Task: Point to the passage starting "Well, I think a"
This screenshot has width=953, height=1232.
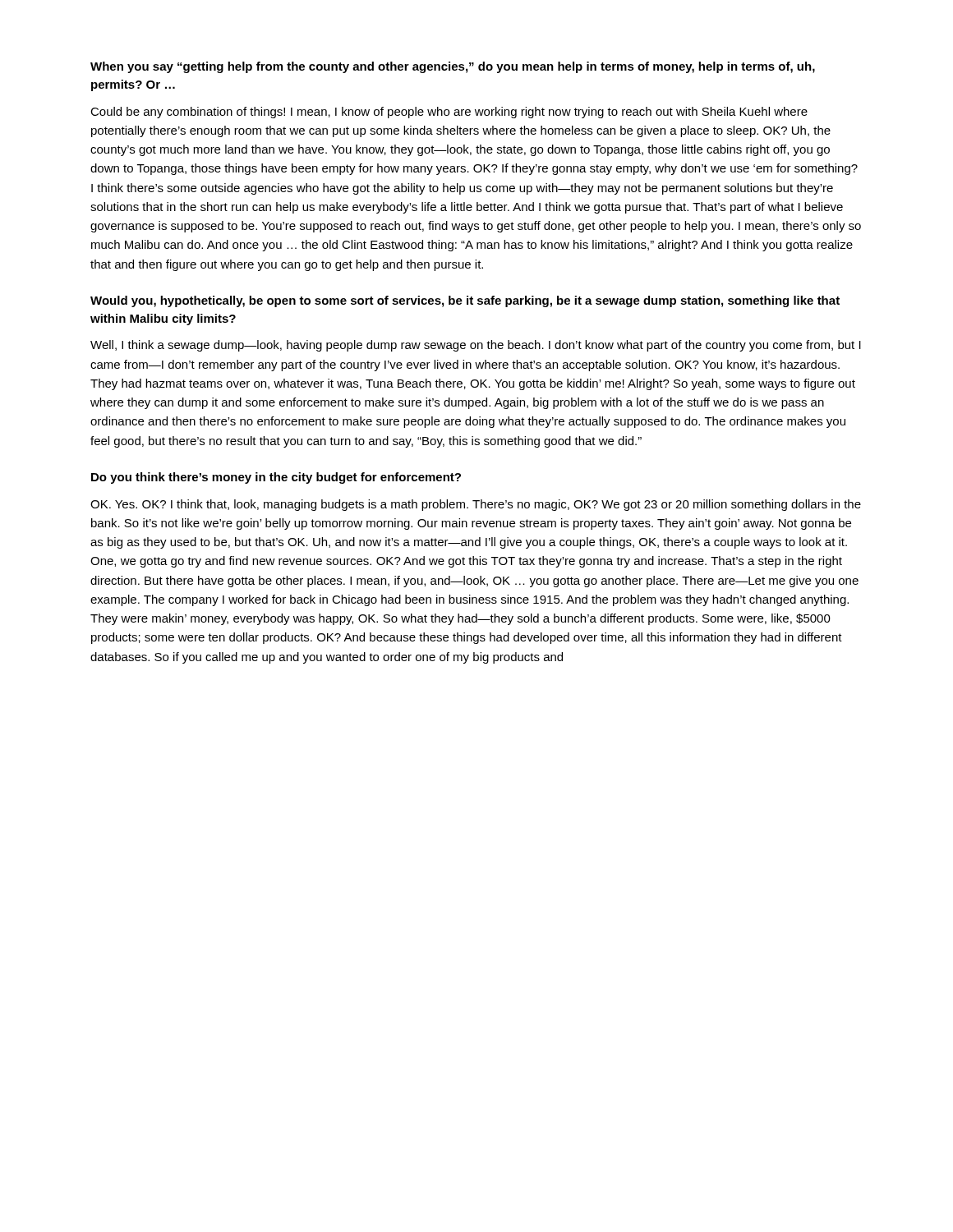Action: tap(476, 393)
